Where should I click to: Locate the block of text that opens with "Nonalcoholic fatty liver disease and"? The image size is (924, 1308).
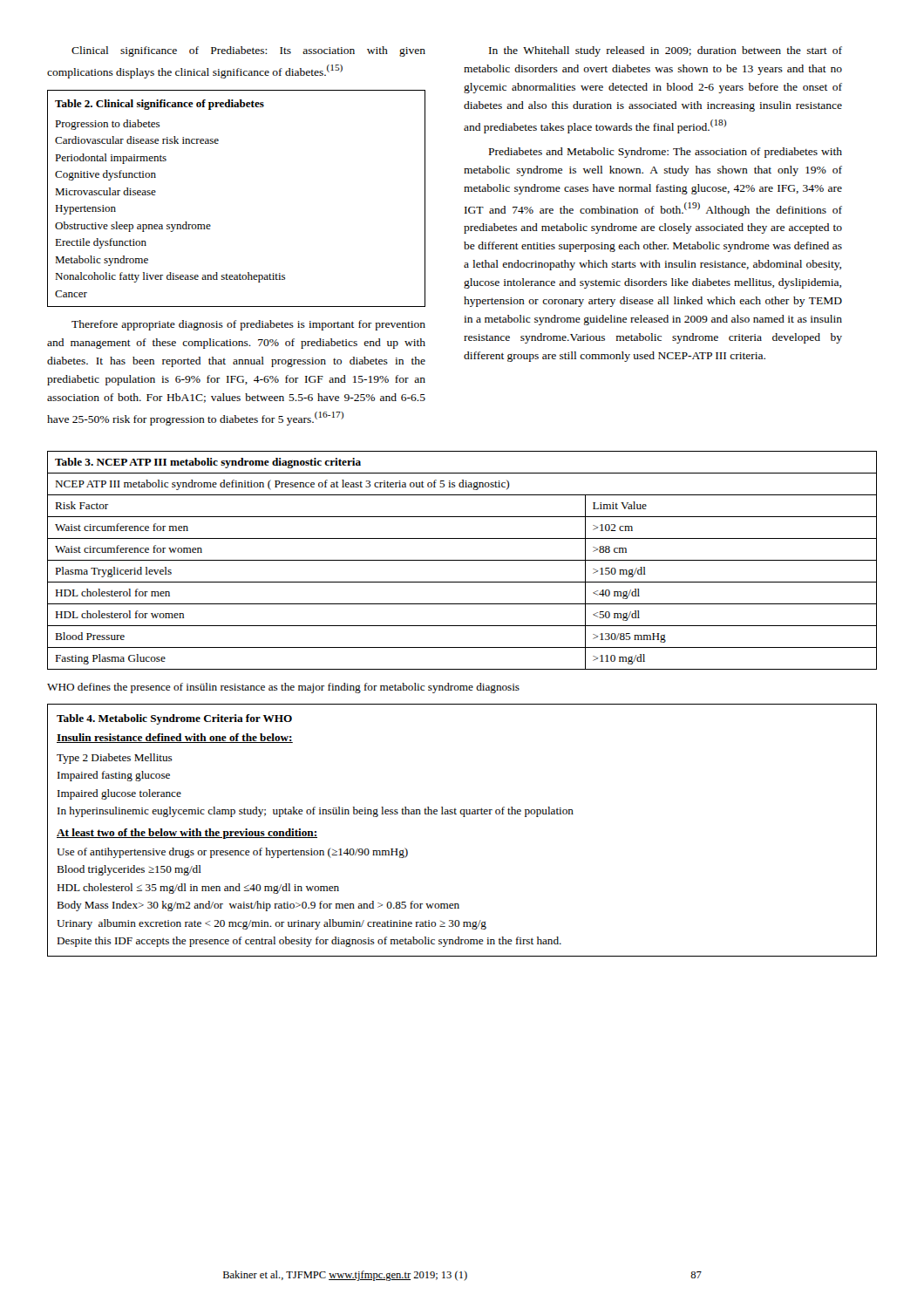tap(170, 276)
